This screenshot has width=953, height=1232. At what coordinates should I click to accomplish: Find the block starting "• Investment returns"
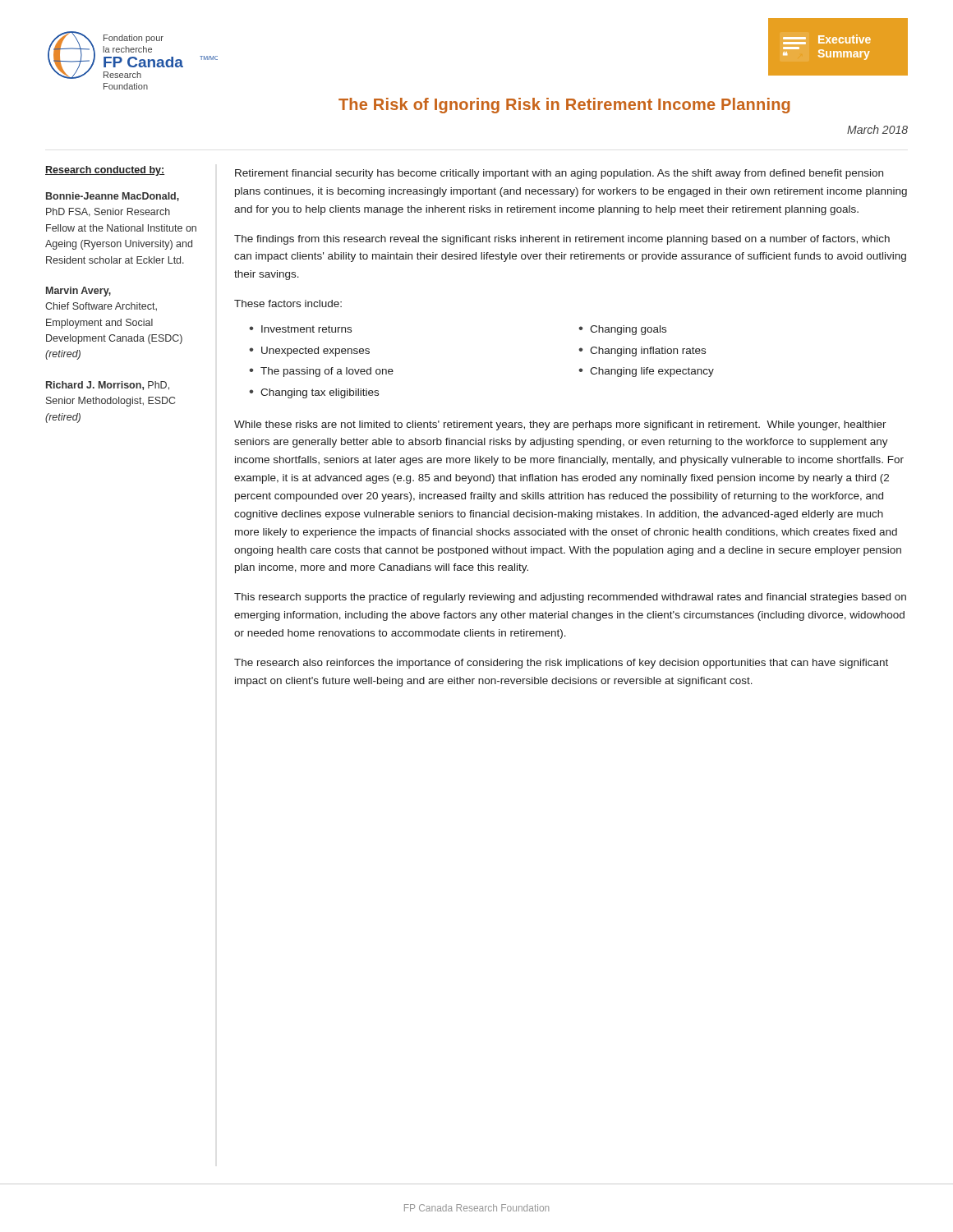click(301, 329)
